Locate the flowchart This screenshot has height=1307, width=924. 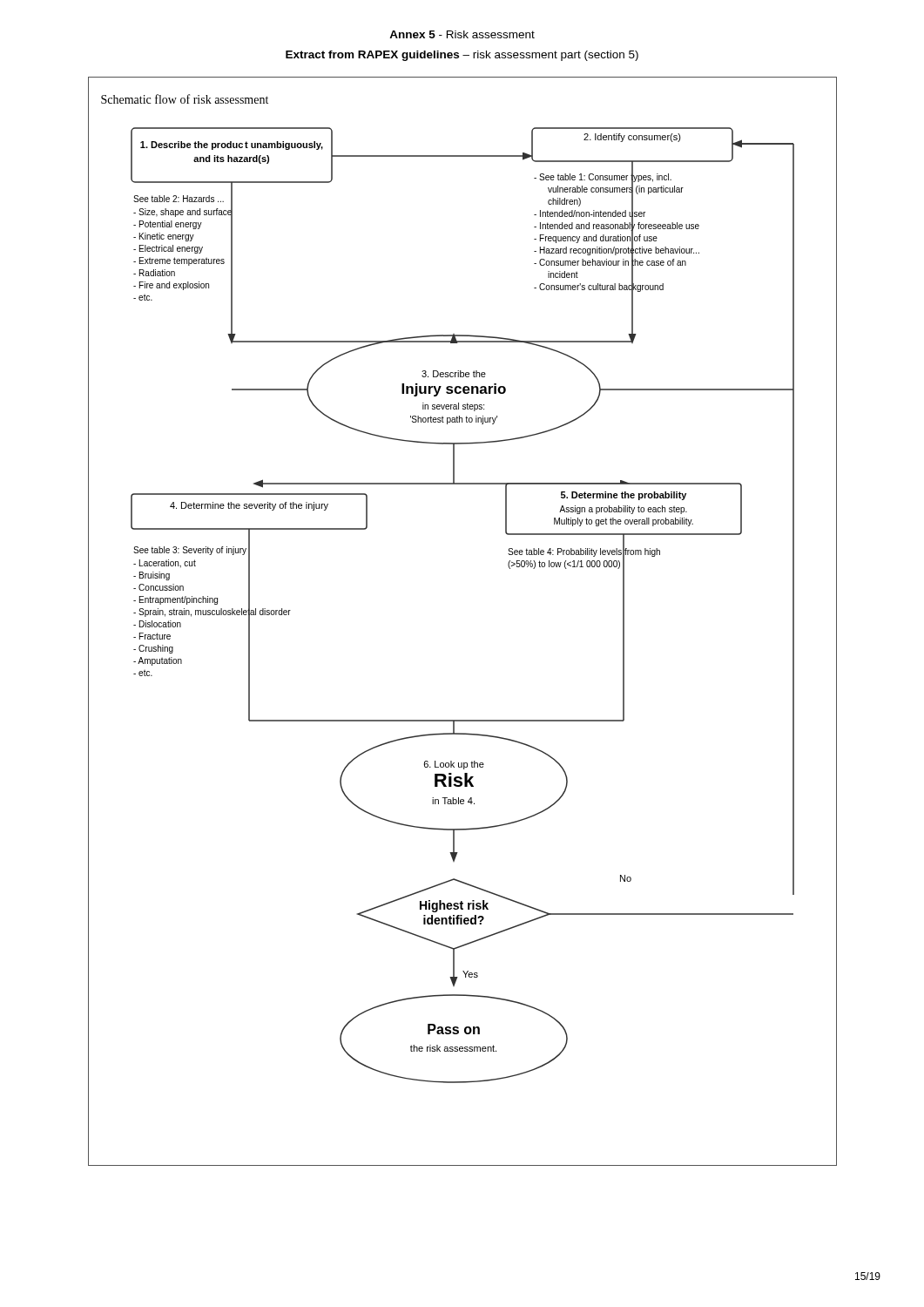coord(462,621)
